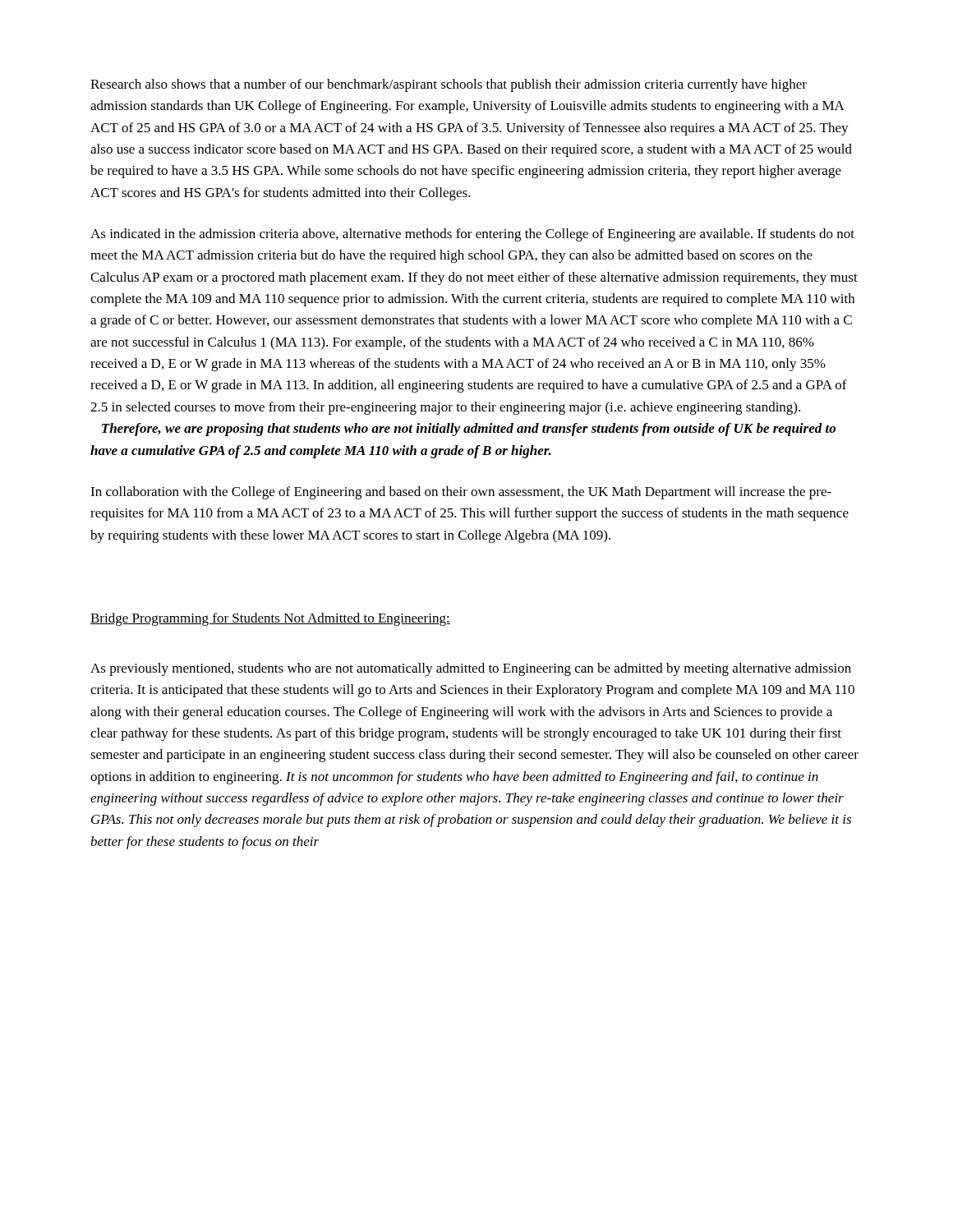Screen dimensions: 1232x953
Task: Click on the passage starting "In collaboration with"
Action: [x=469, y=513]
